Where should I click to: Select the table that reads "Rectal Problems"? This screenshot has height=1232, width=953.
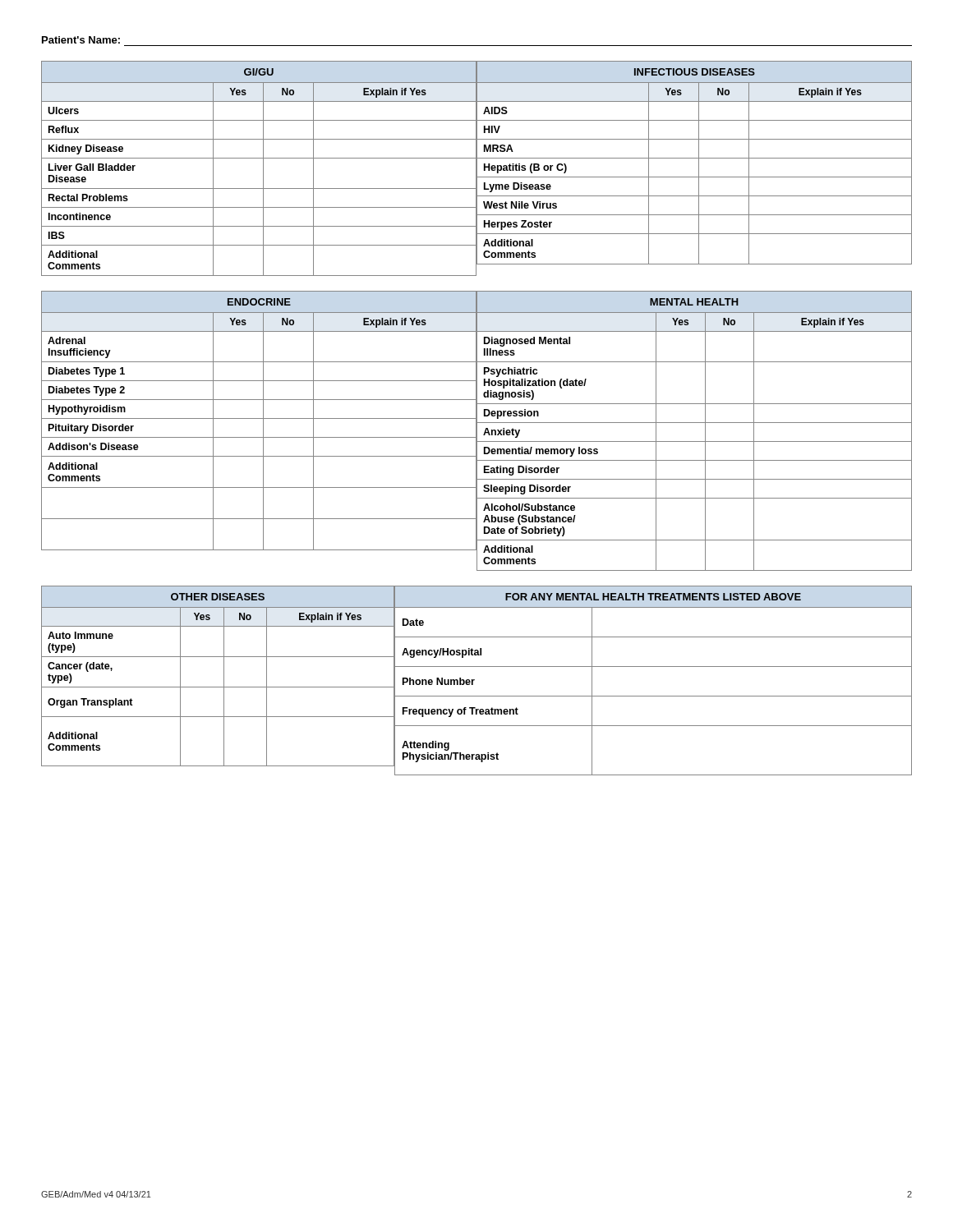[259, 168]
